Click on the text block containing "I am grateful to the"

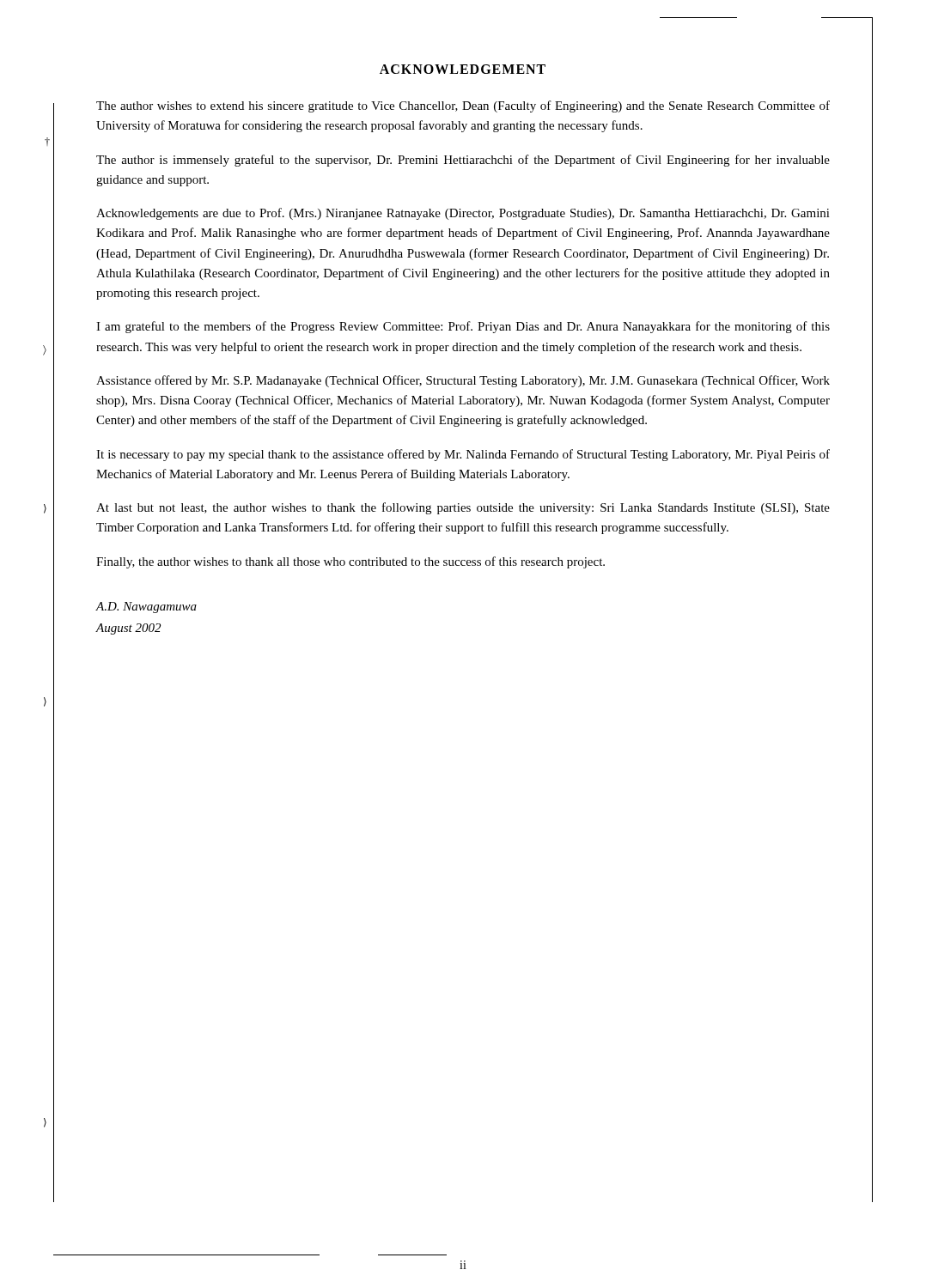[463, 336]
